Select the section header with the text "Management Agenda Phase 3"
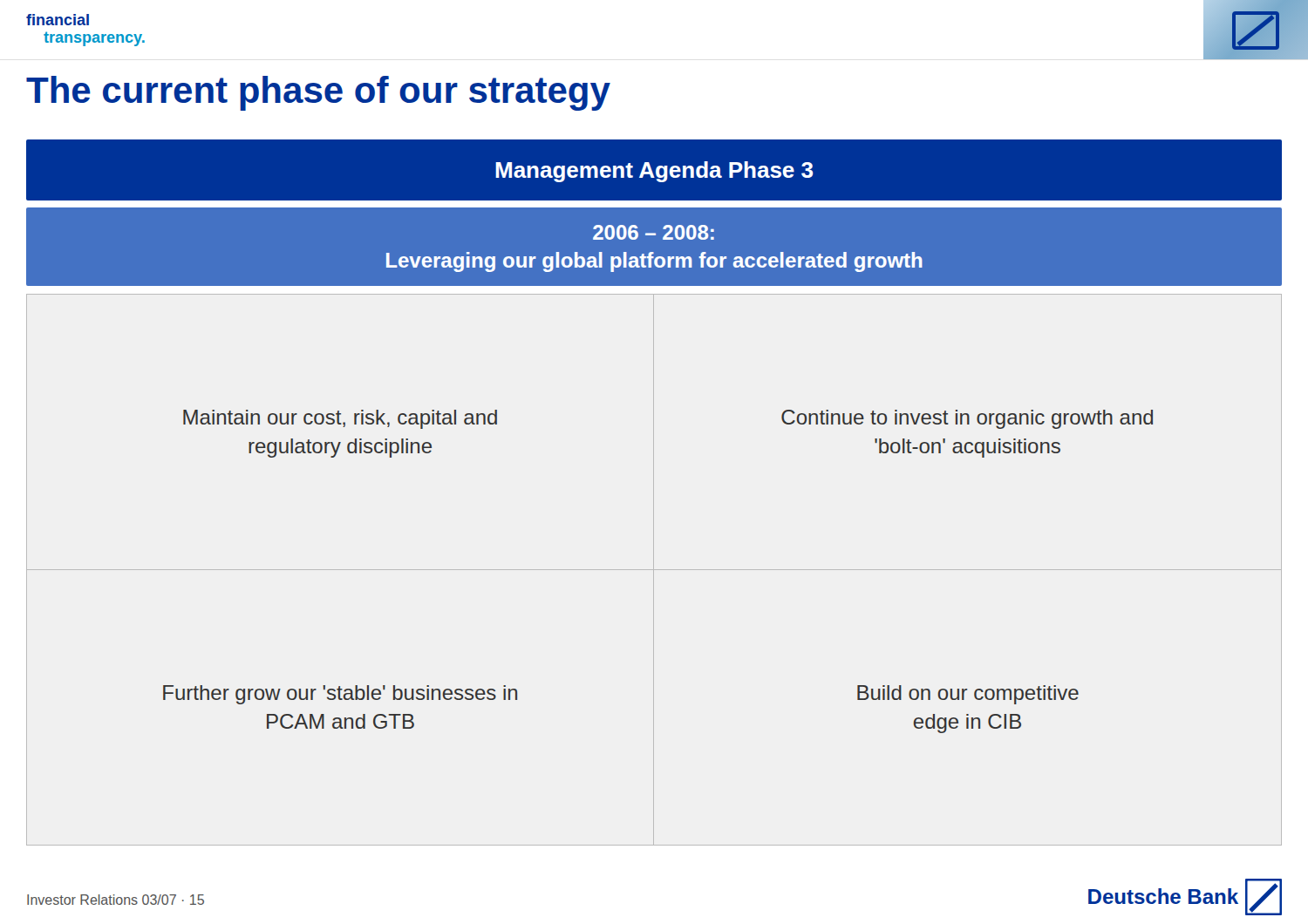 (654, 170)
